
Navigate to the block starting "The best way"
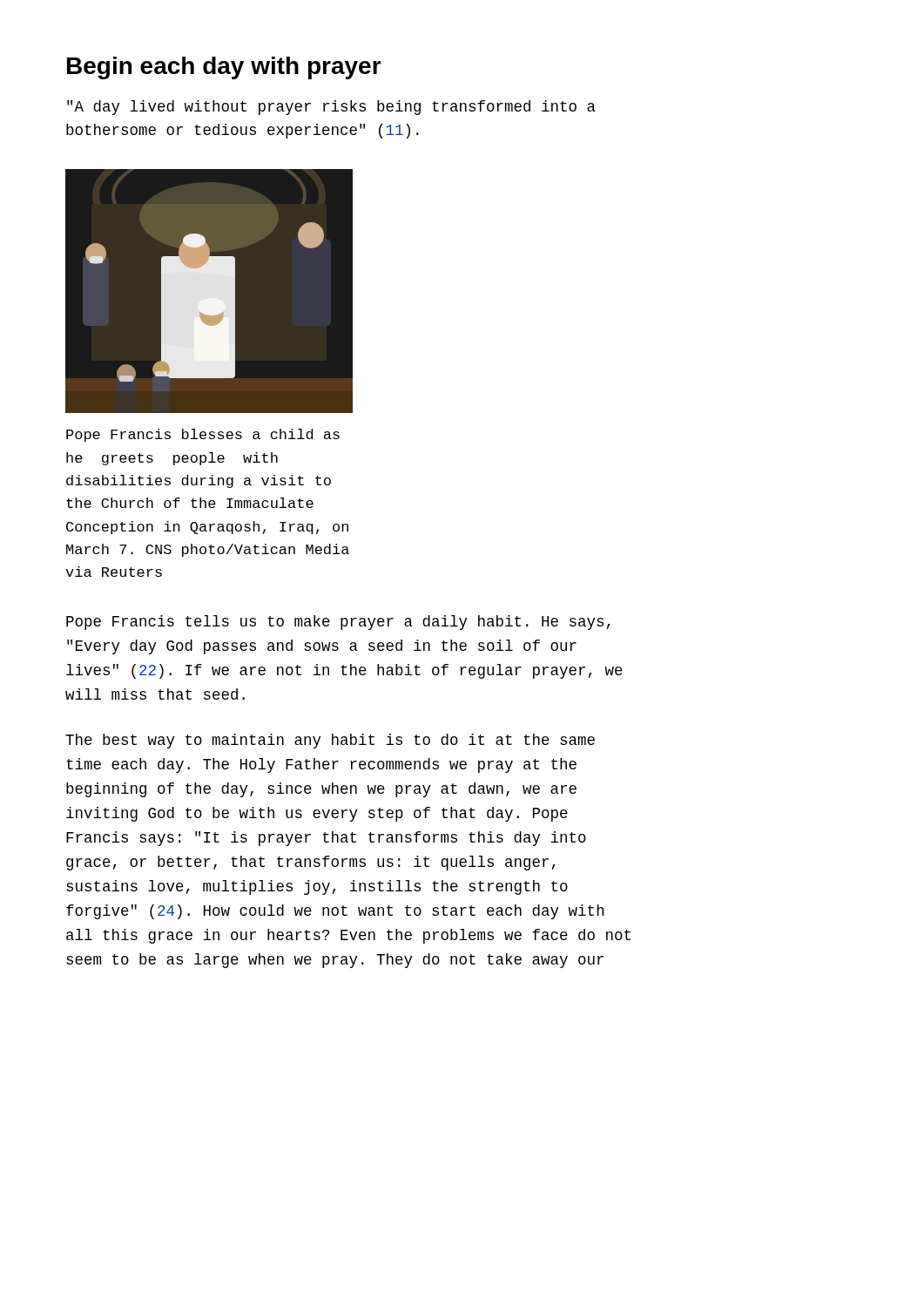[349, 850]
